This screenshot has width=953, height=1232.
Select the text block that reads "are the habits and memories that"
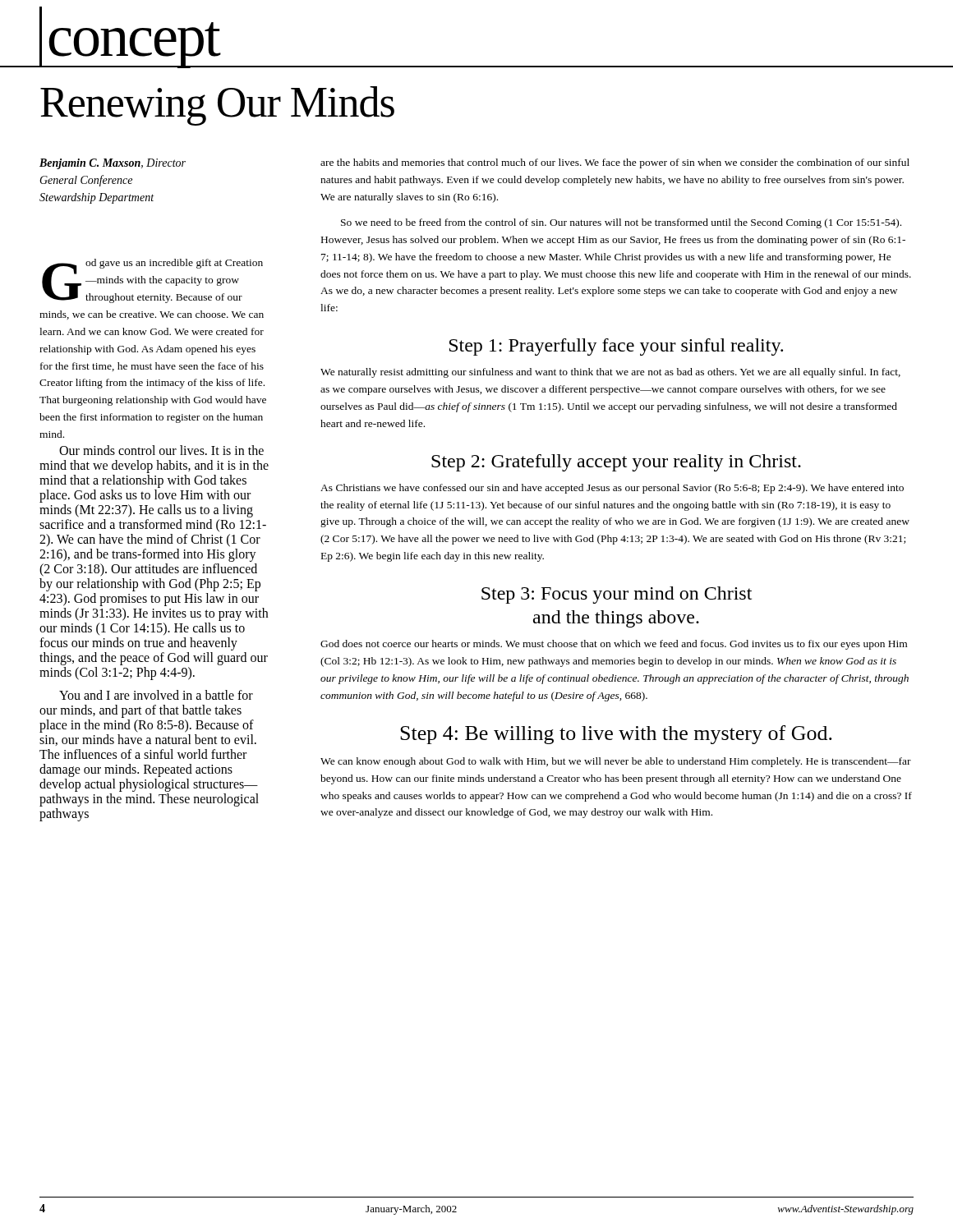click(x=616, y=488)
